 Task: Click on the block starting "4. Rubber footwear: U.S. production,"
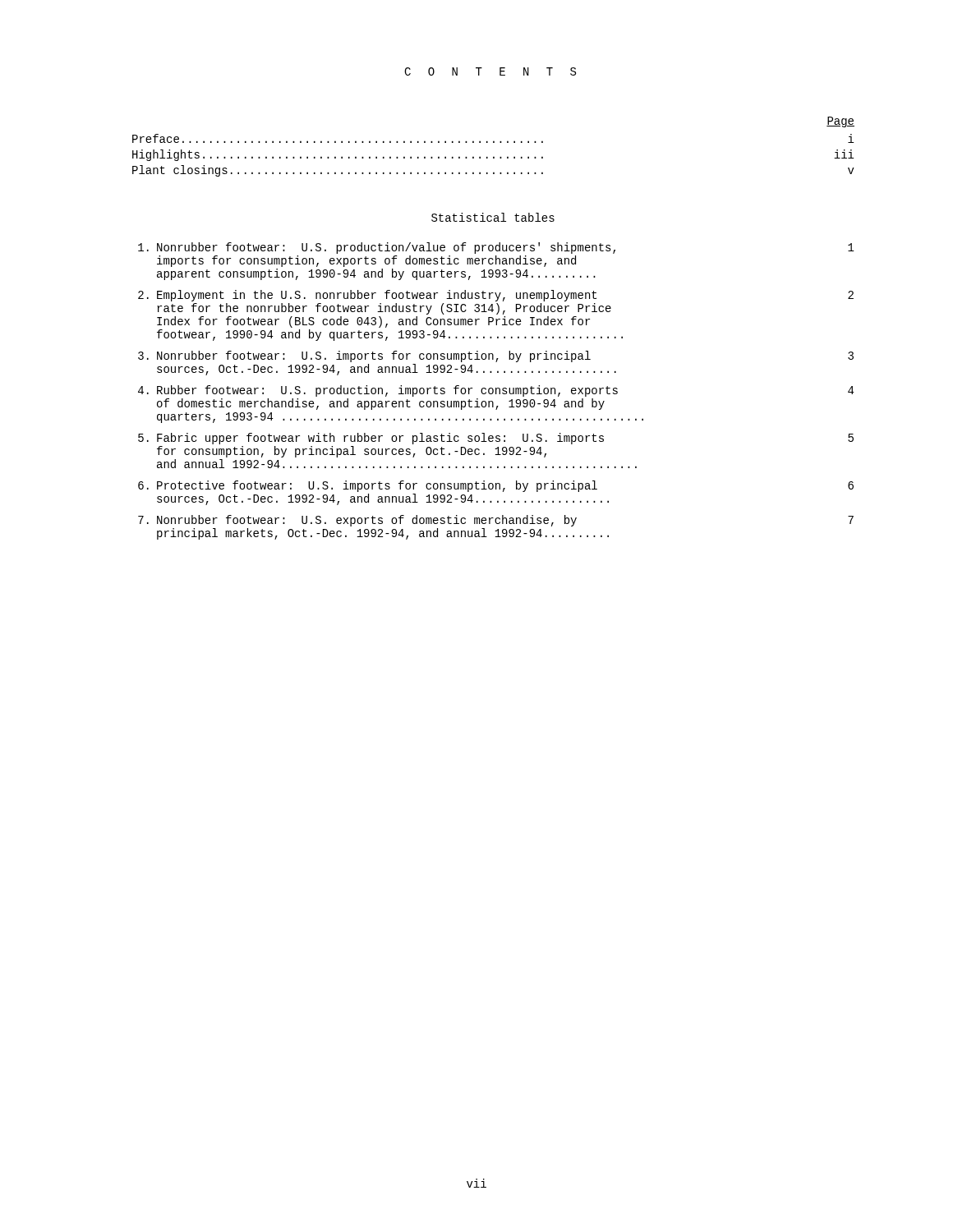[493, 404]
